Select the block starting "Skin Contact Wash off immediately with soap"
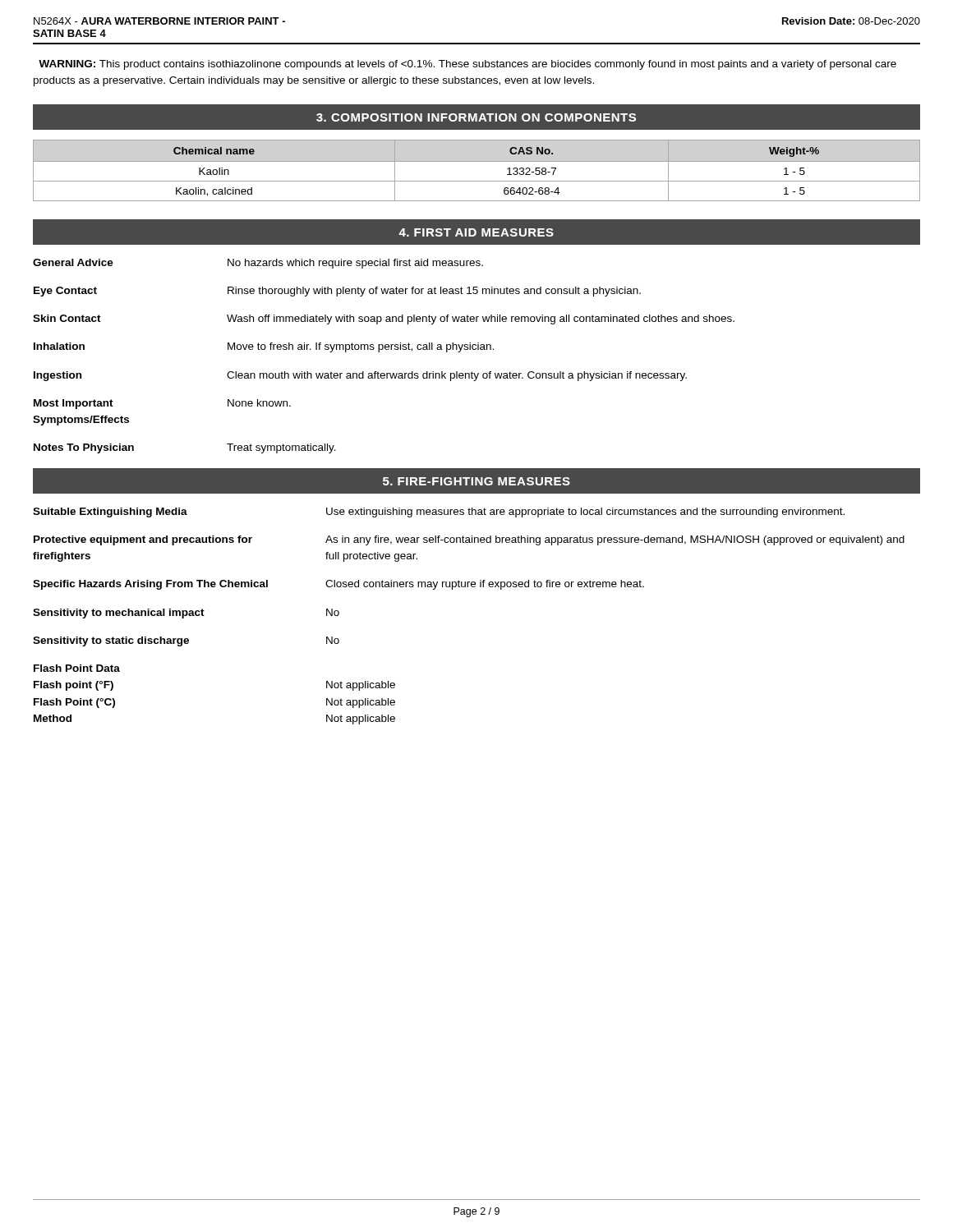The image size is (953, 1232). 476,319
